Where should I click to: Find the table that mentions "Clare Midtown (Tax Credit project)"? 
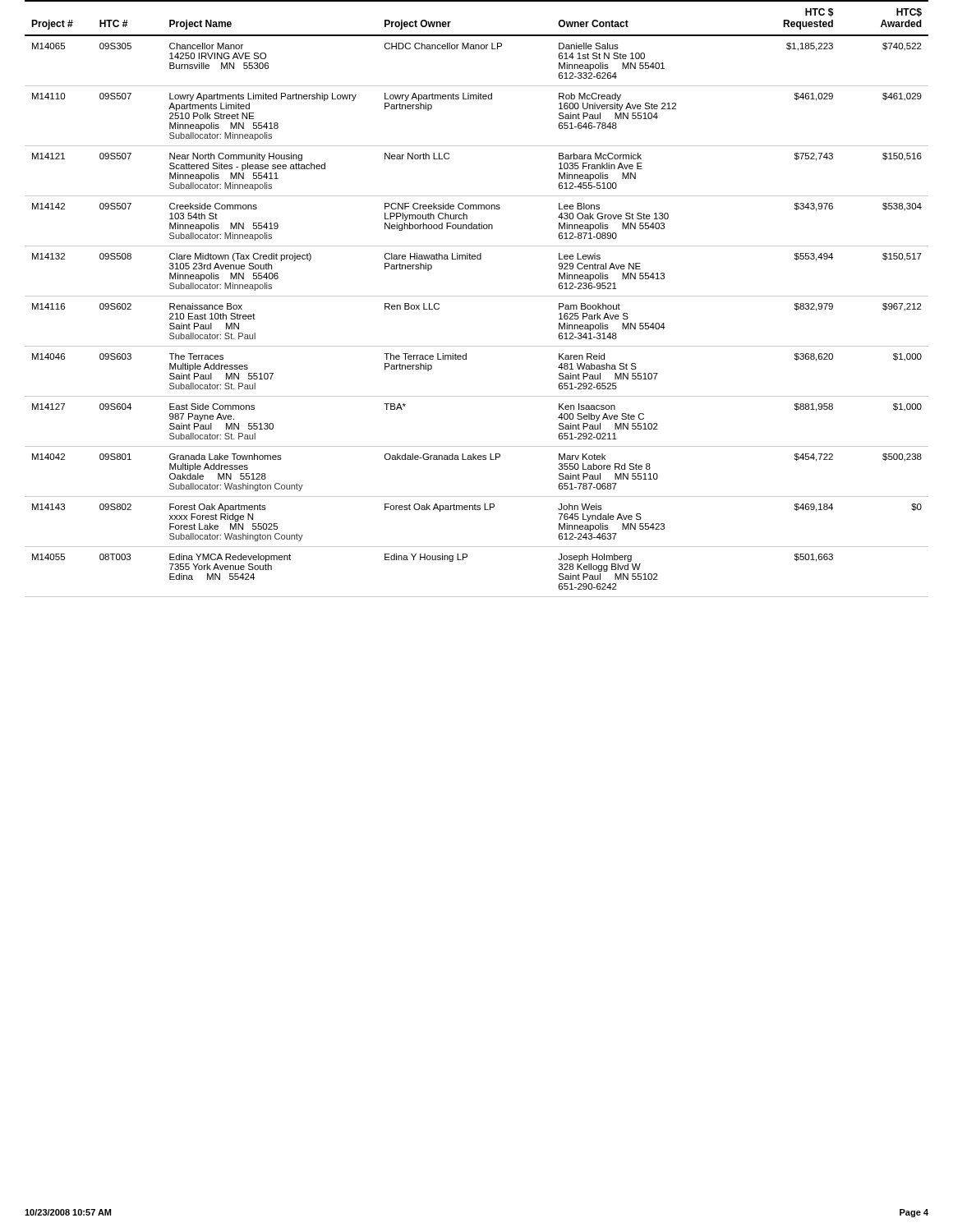click(476, 299)
